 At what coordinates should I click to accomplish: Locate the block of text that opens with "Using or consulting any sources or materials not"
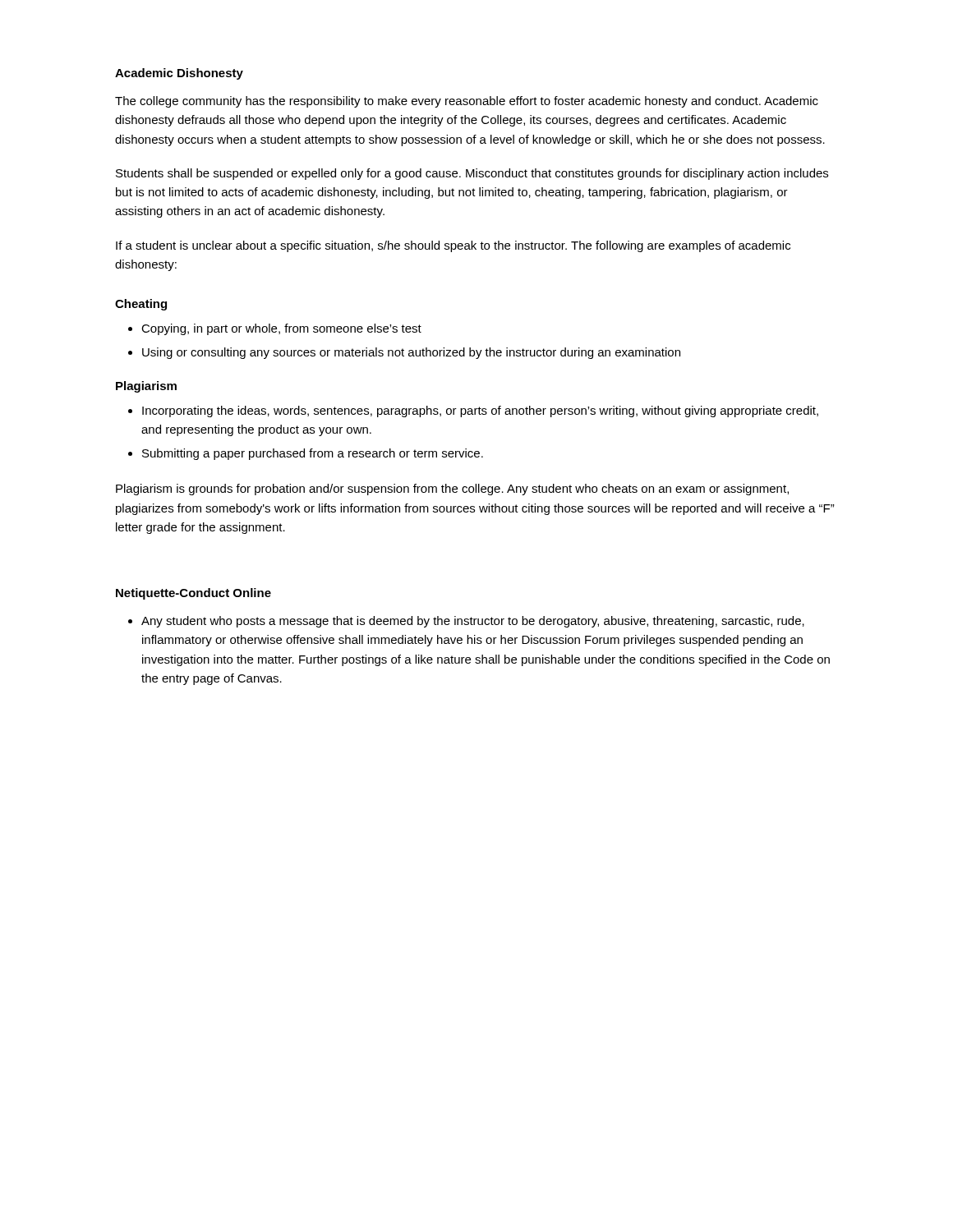[411, 352]
